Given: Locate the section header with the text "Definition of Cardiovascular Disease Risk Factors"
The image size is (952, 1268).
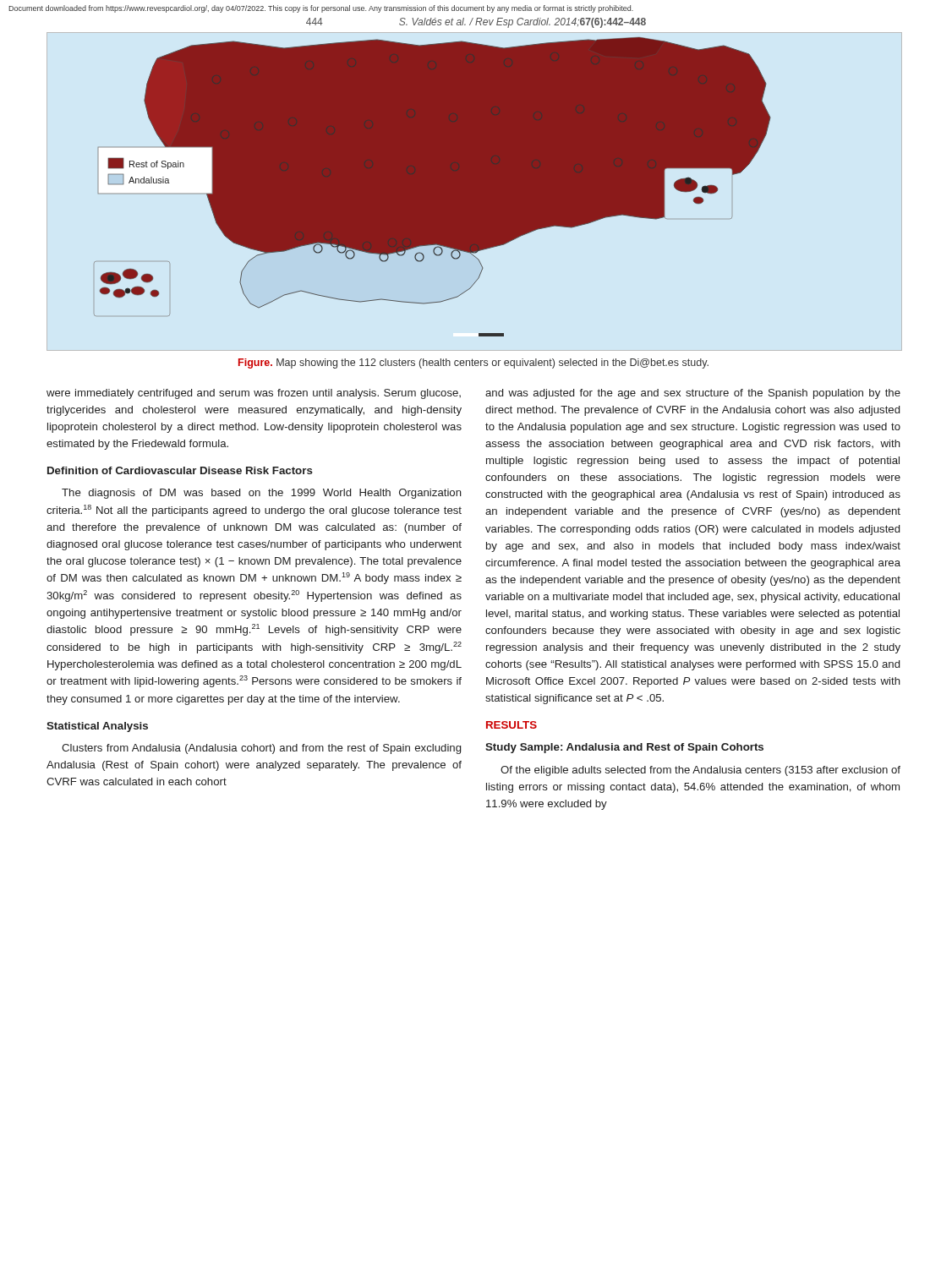Looking at the screenshot, I should (x=180, y=471).
